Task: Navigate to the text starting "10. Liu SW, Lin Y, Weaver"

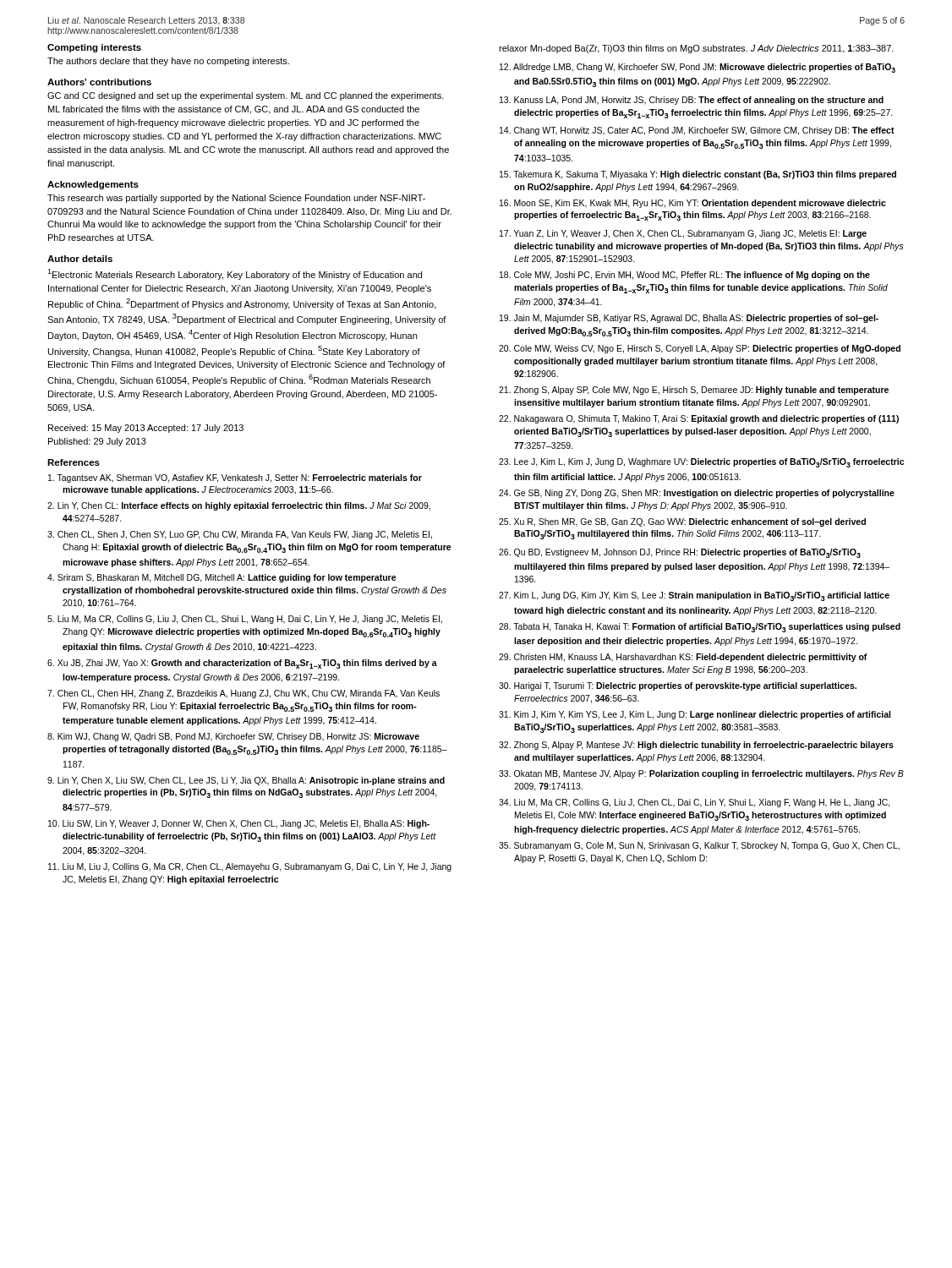Action: point(241,837)
